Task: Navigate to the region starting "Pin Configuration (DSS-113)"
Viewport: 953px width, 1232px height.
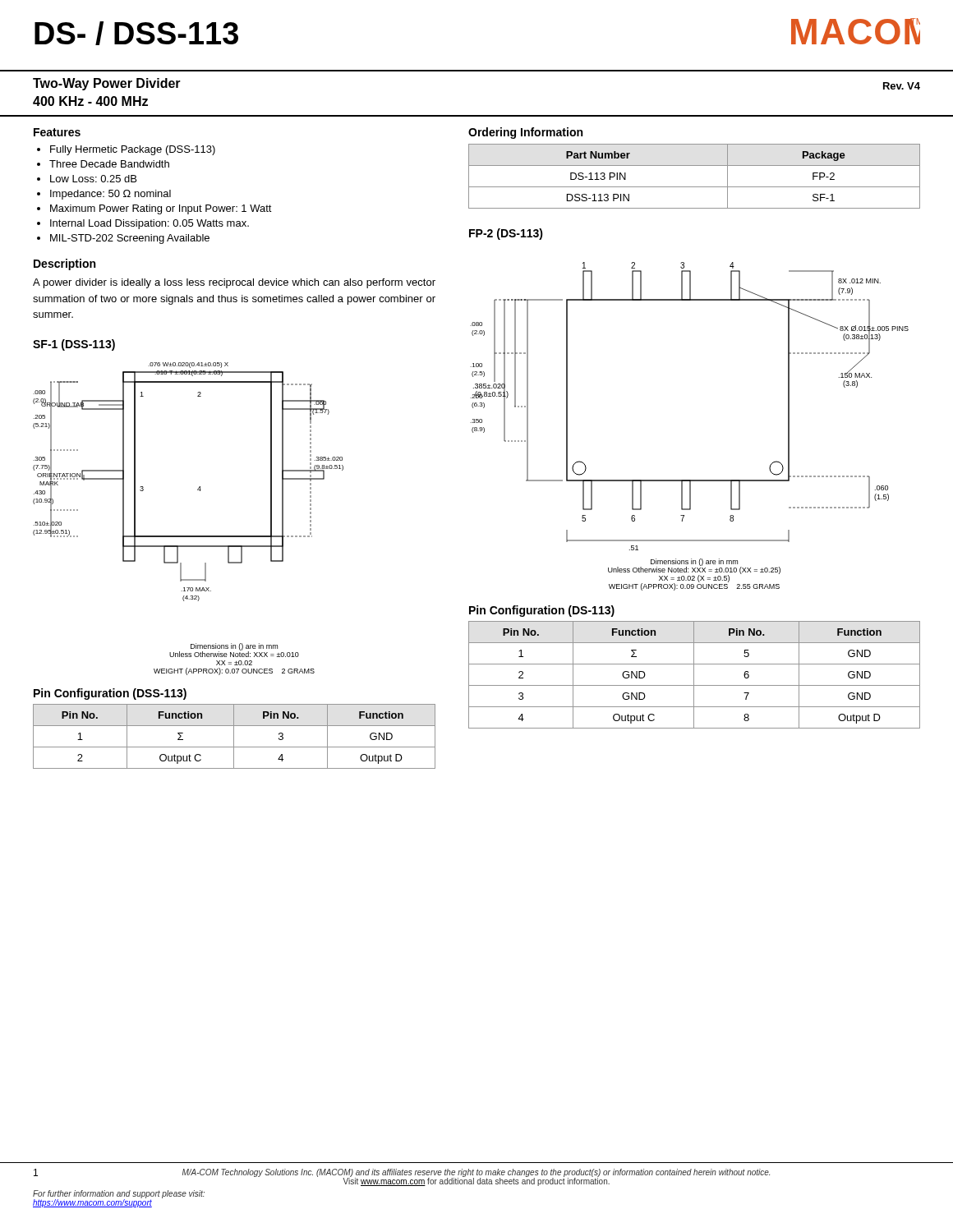Action: (110, 693)
